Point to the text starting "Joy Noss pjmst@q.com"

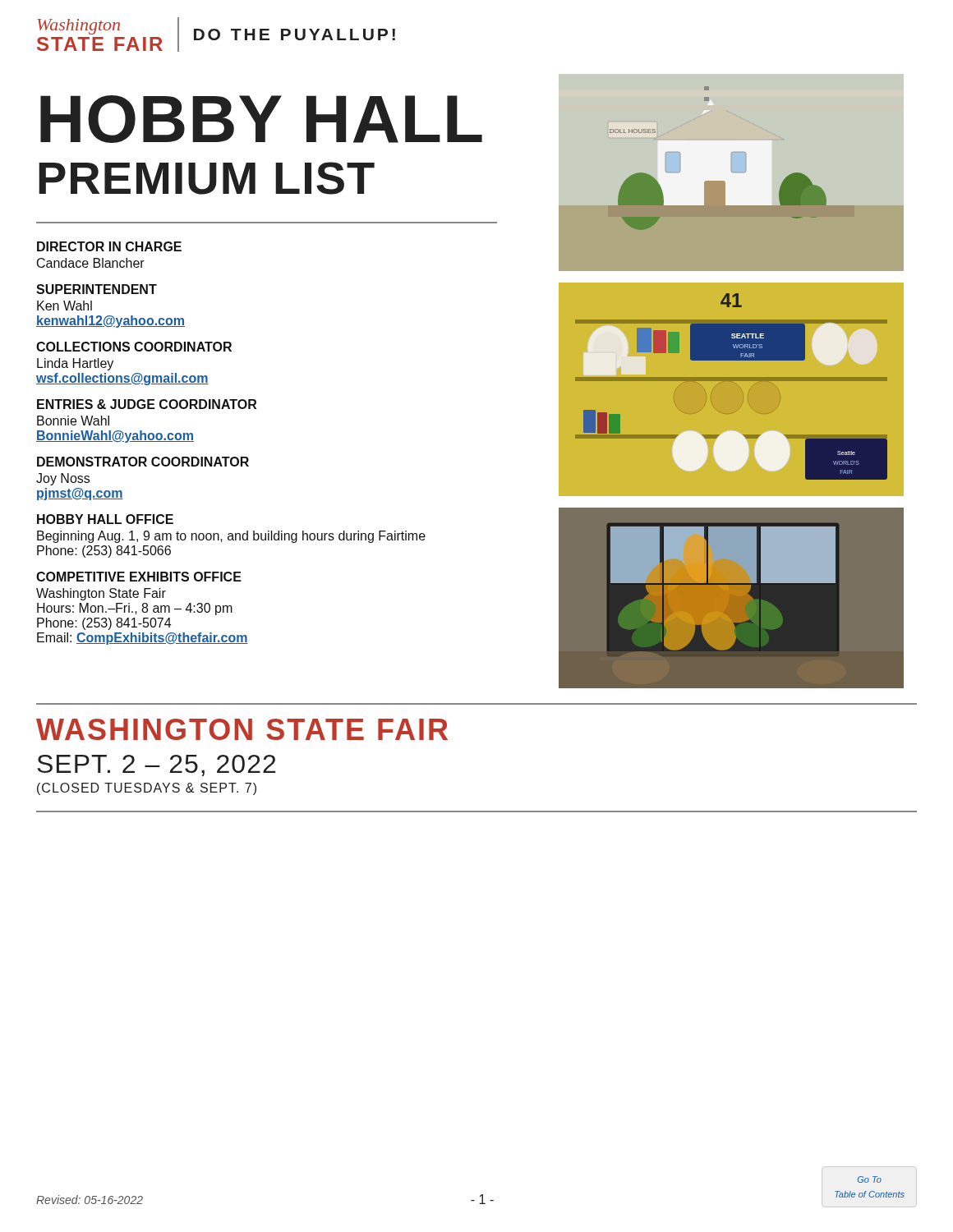(x=79, y=486)
